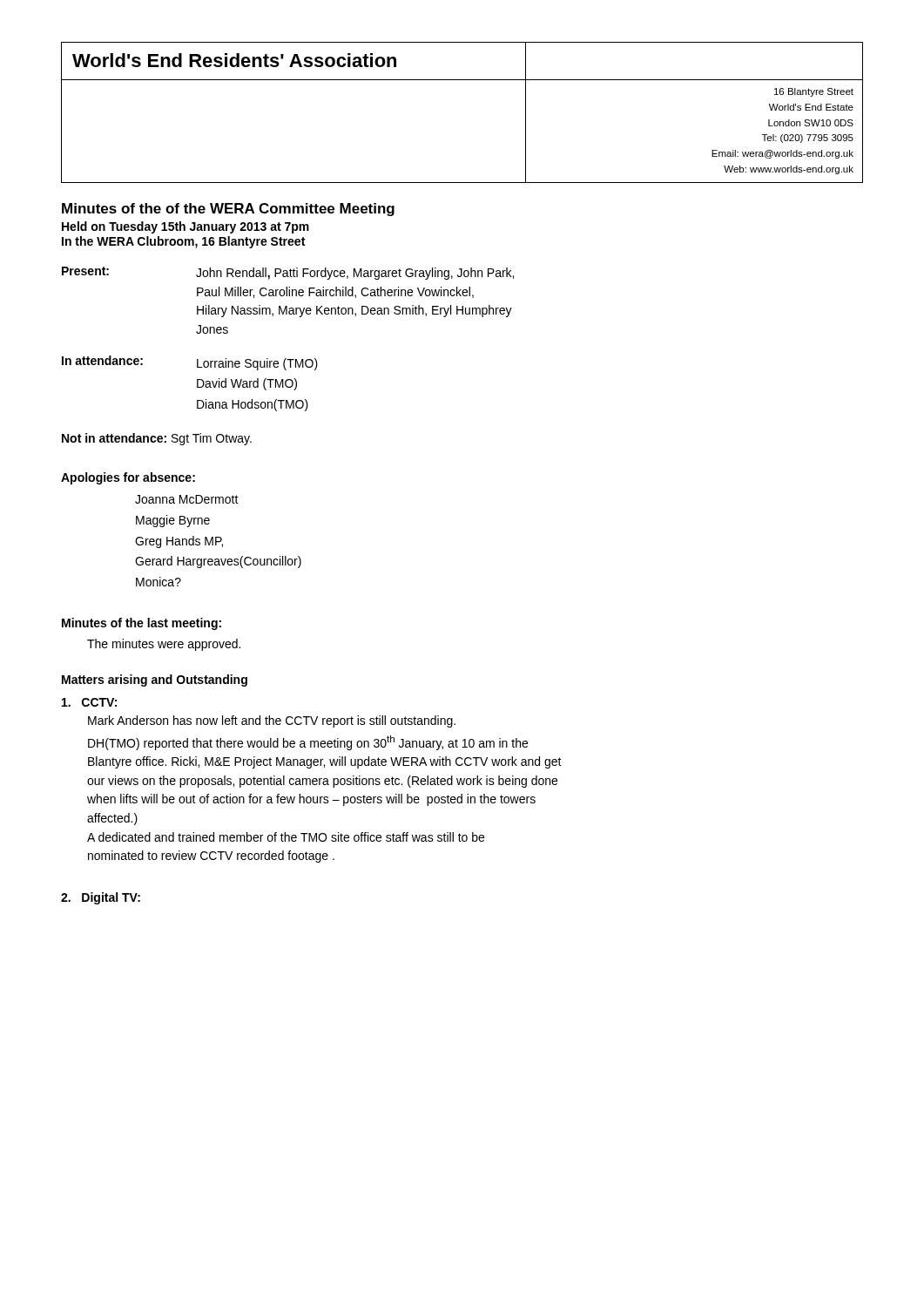Locate the section header that says "Matters arising and Outstanding"

(x=154, y=680)
